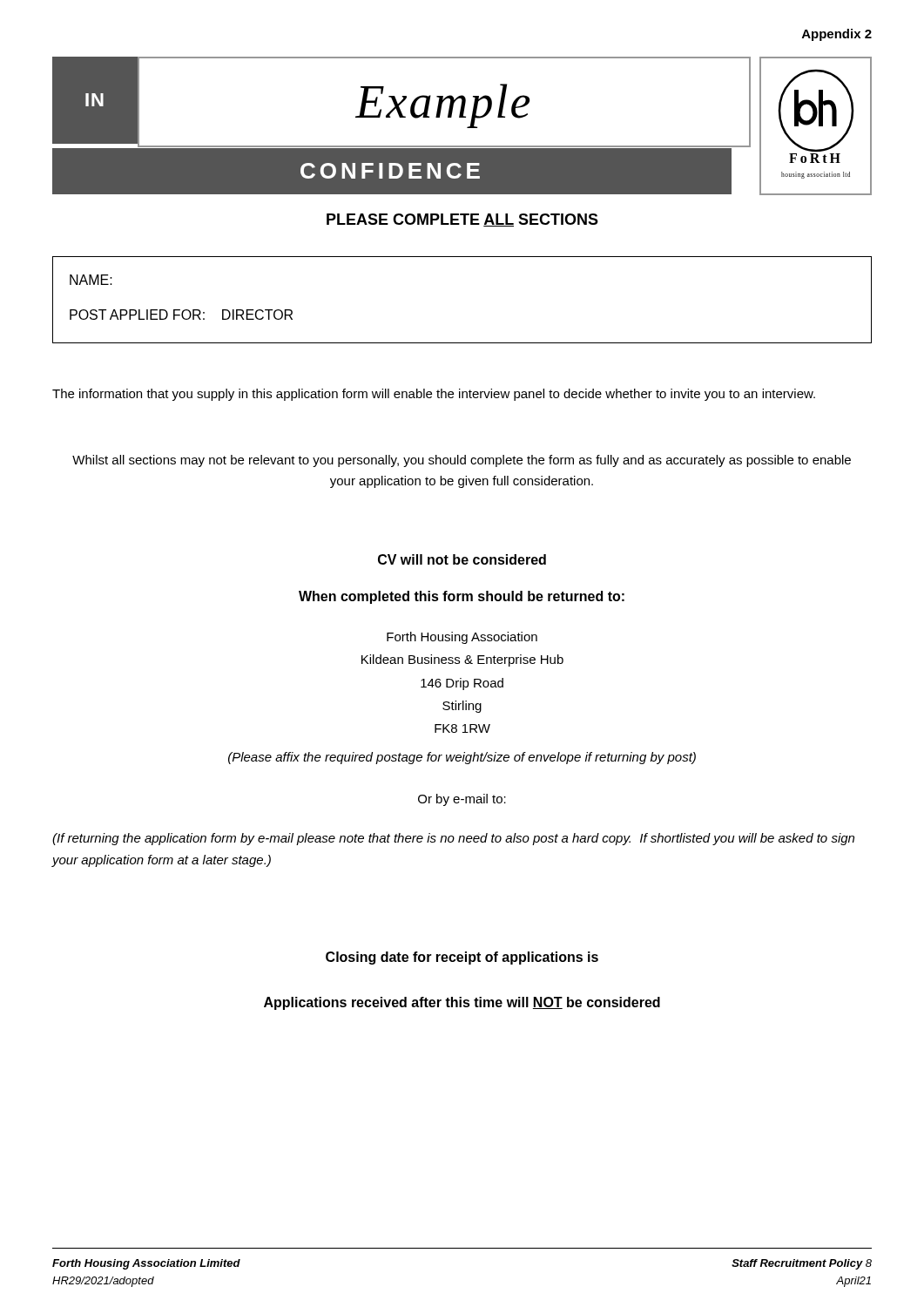Locate the block starting "(Please affix the required"
The height and width of the screenshot is (1307, 924).
point(462,757)
